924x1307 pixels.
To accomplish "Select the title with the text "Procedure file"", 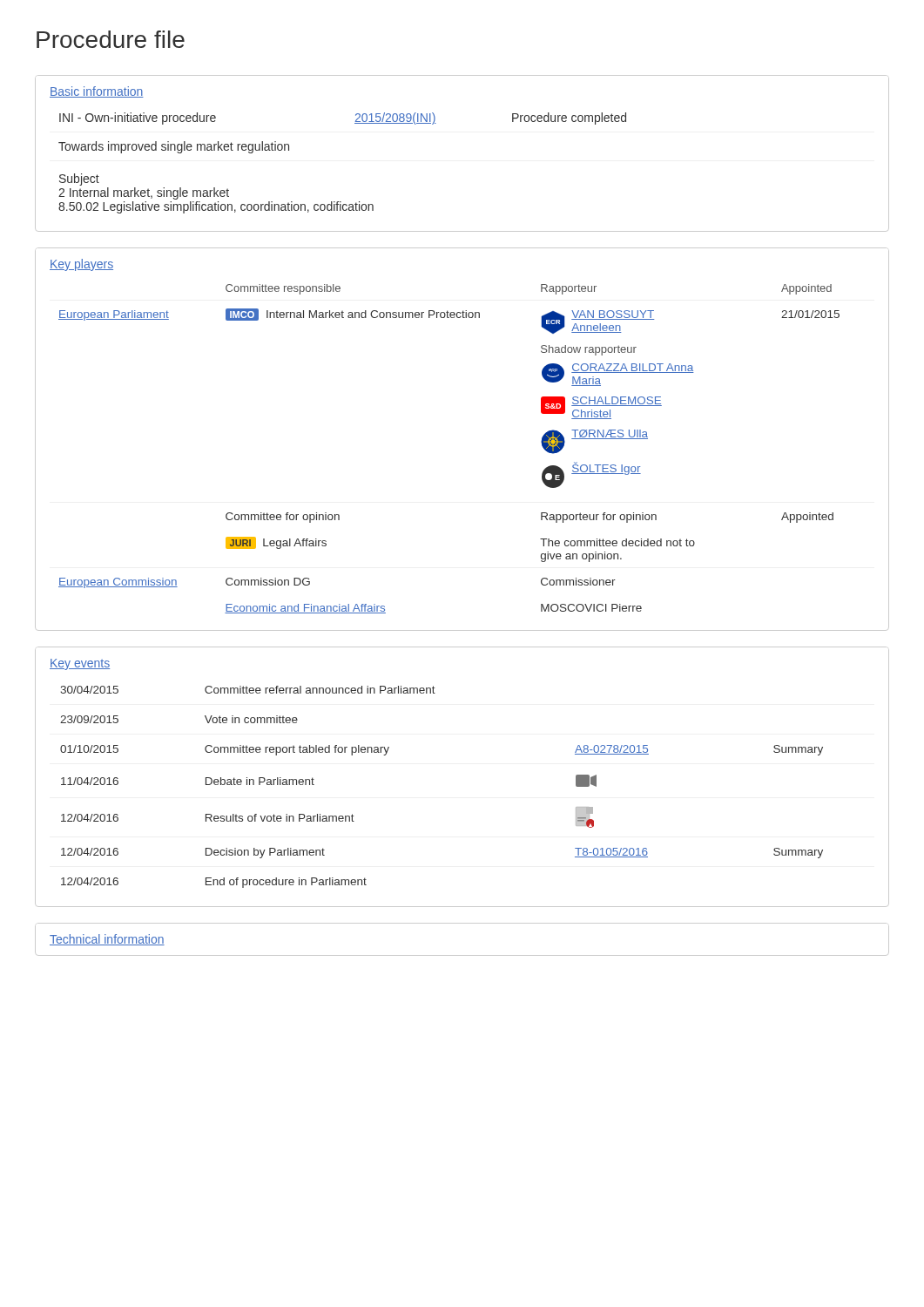I will coord(111,39).
